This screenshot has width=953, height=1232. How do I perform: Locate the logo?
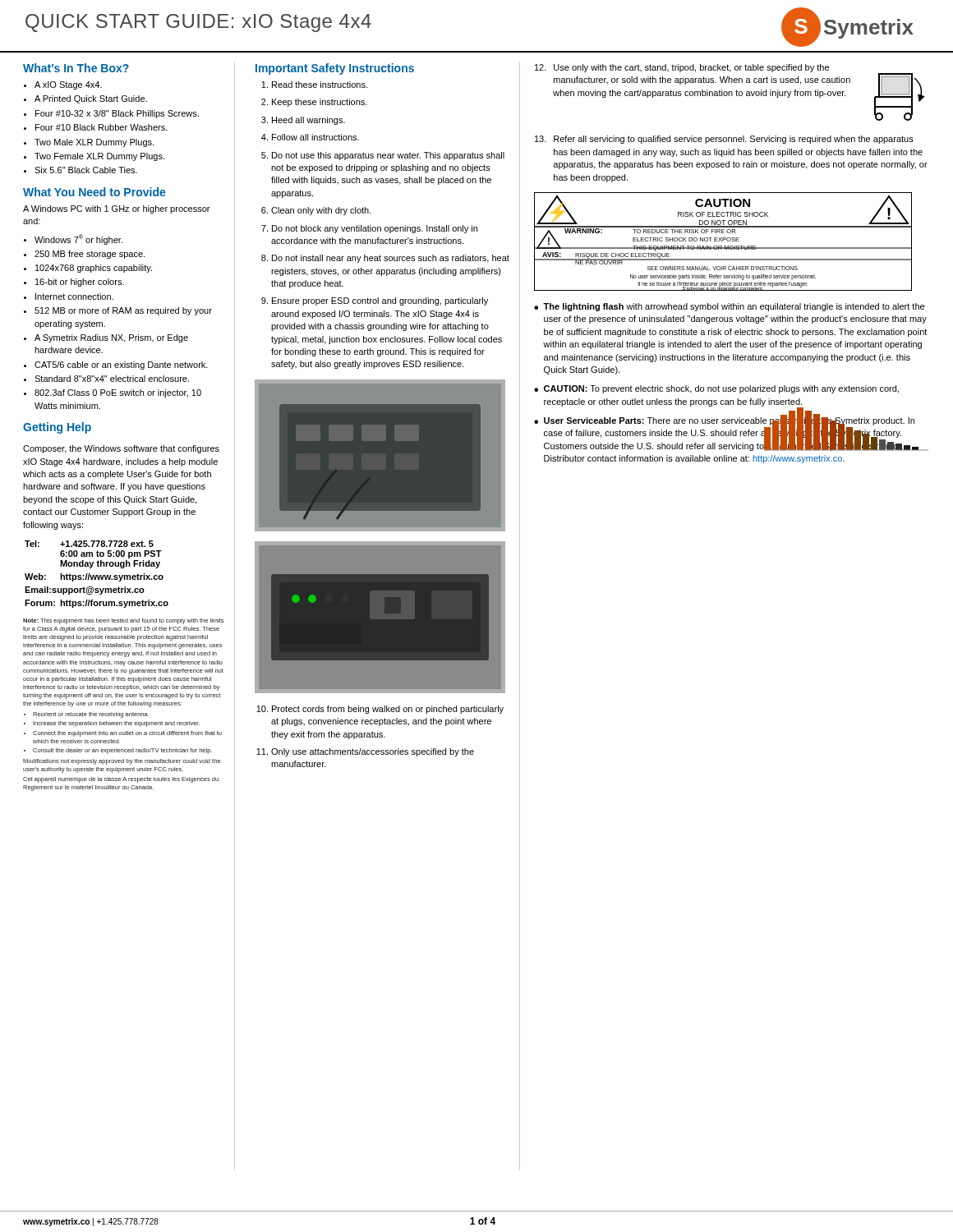pos(846,428)
